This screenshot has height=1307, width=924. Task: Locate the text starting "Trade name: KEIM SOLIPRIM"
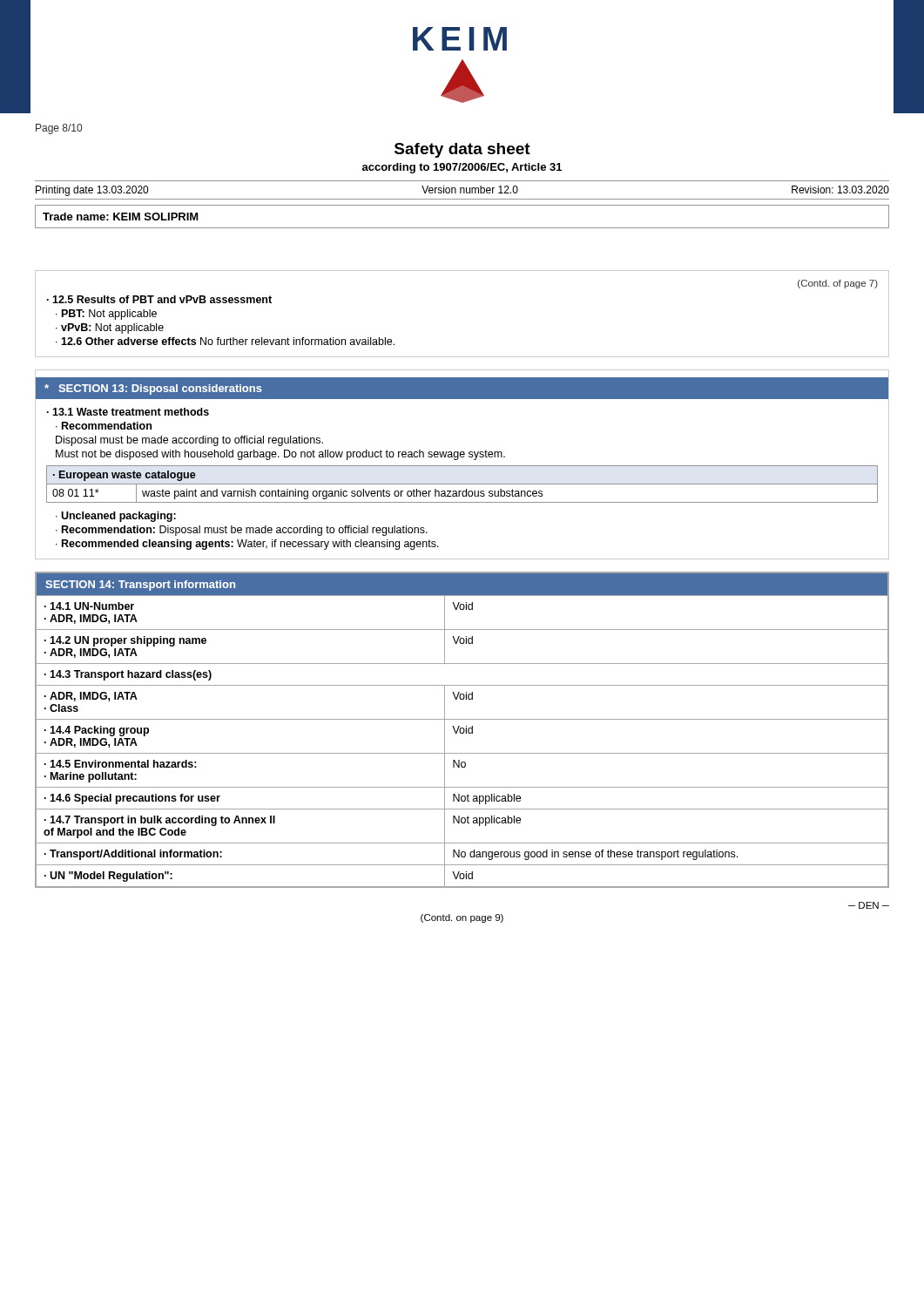pos(121,217)
